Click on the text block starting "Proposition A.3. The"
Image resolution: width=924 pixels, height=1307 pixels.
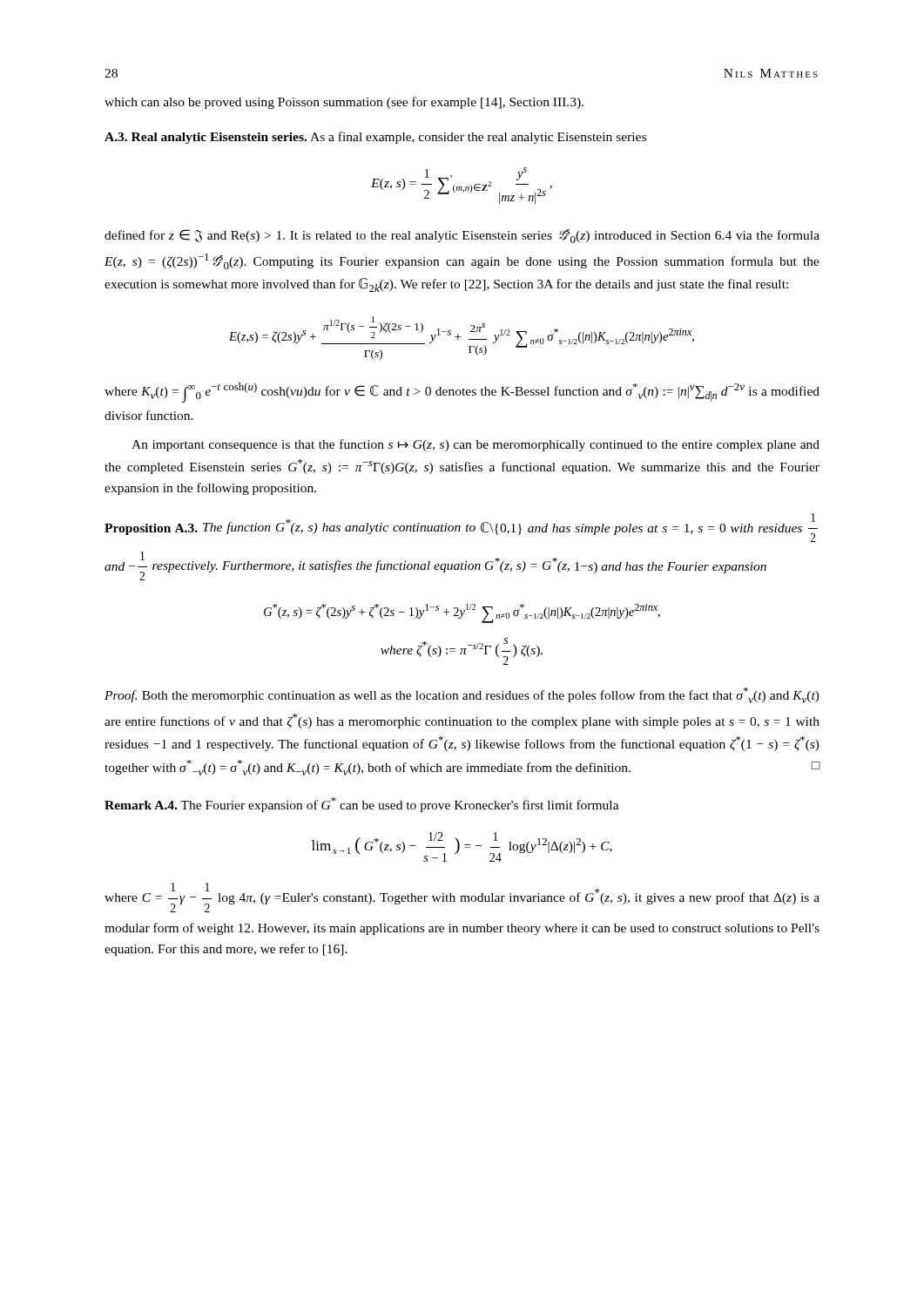462,548
